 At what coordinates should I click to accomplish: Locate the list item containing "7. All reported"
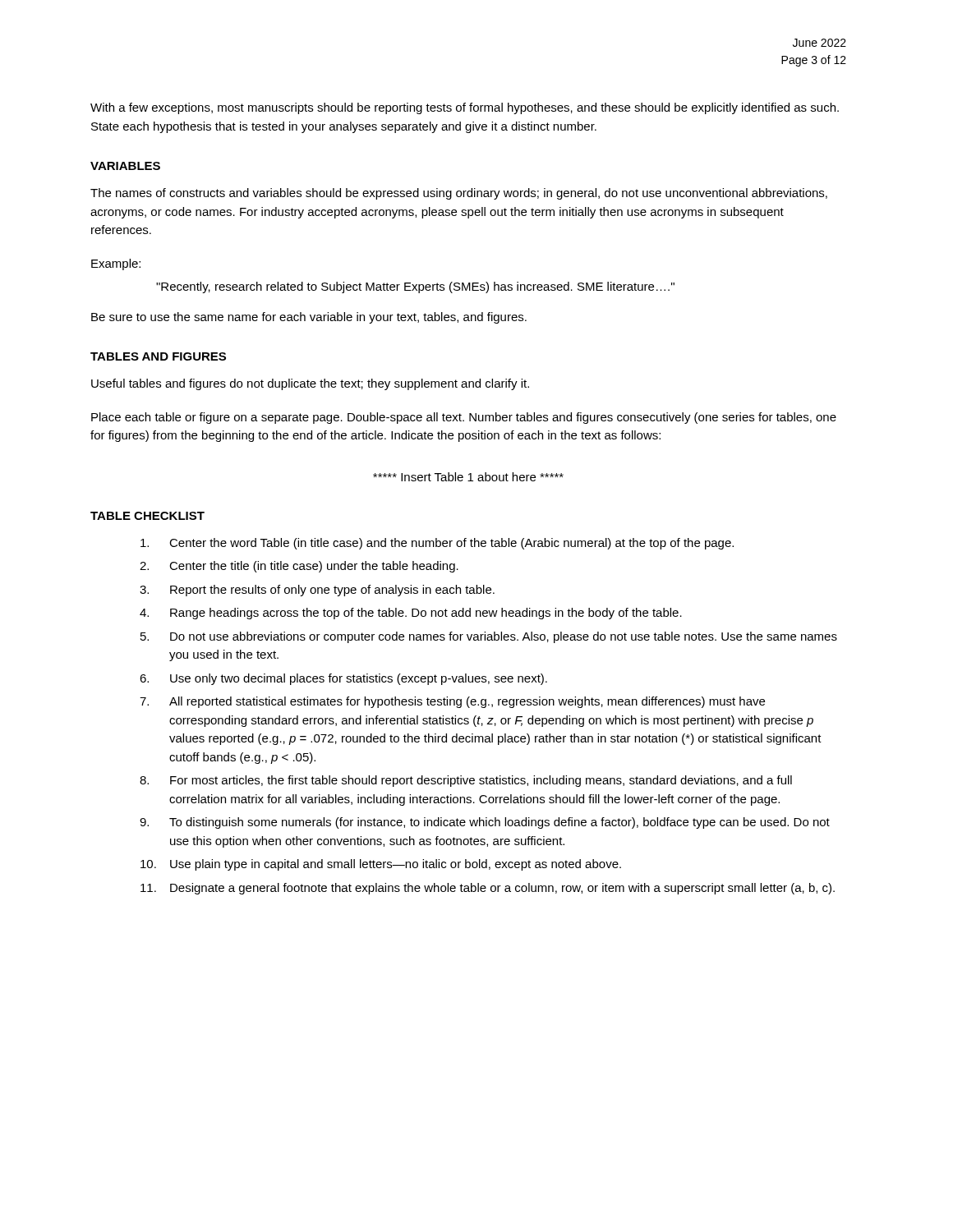[493, 729]
